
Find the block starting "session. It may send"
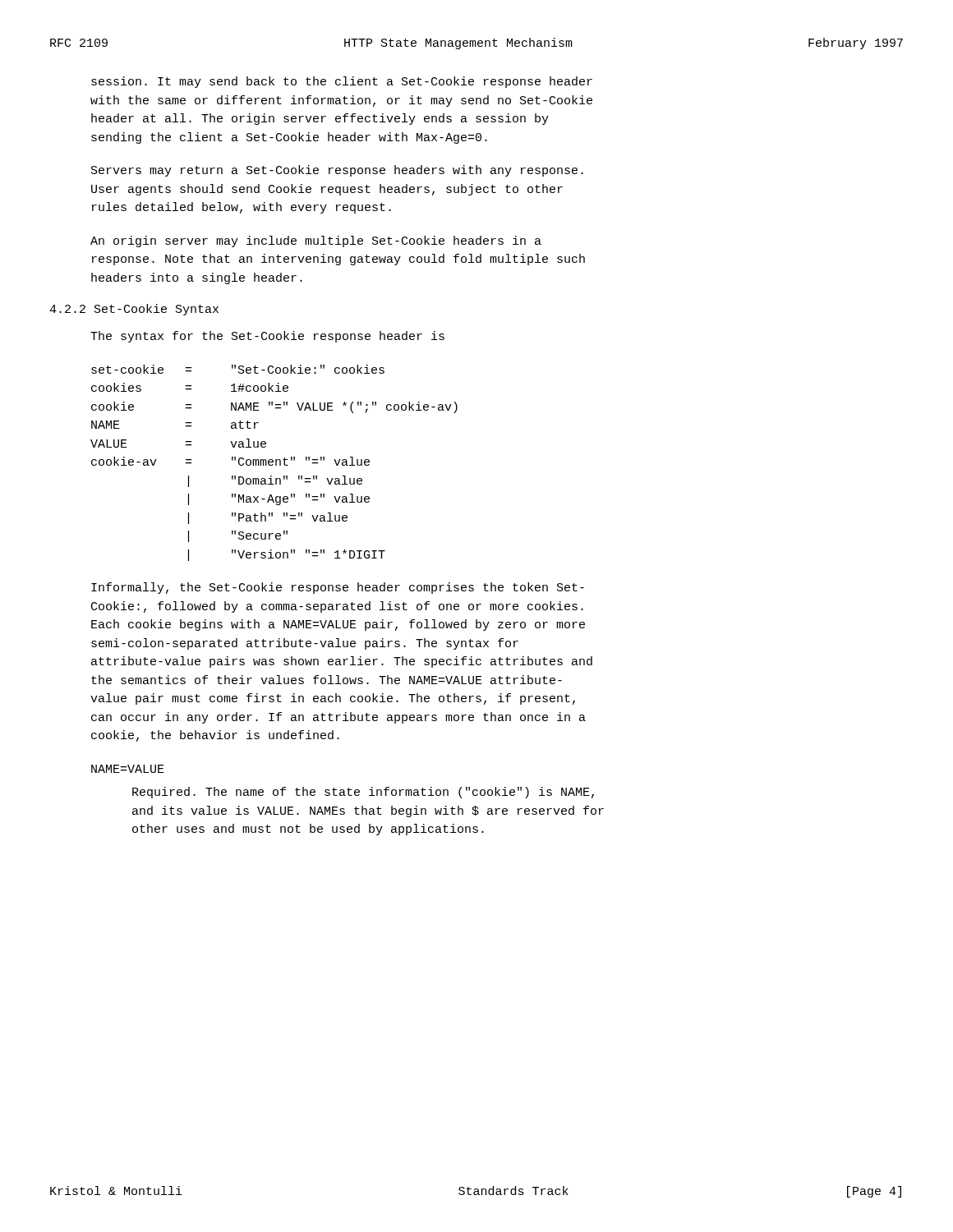(342, 110)
